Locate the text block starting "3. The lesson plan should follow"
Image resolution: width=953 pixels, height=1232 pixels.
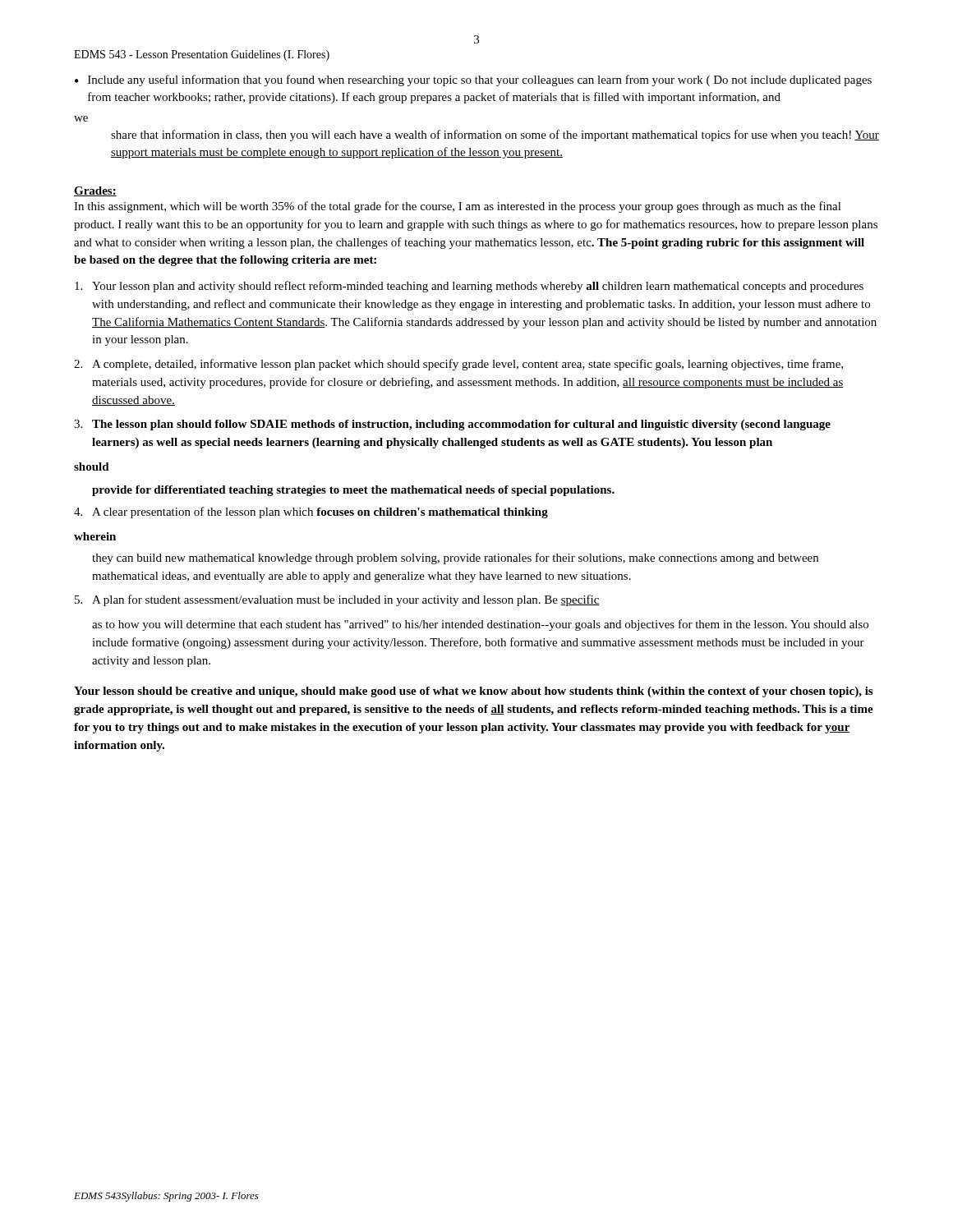(x=476, y=457)
